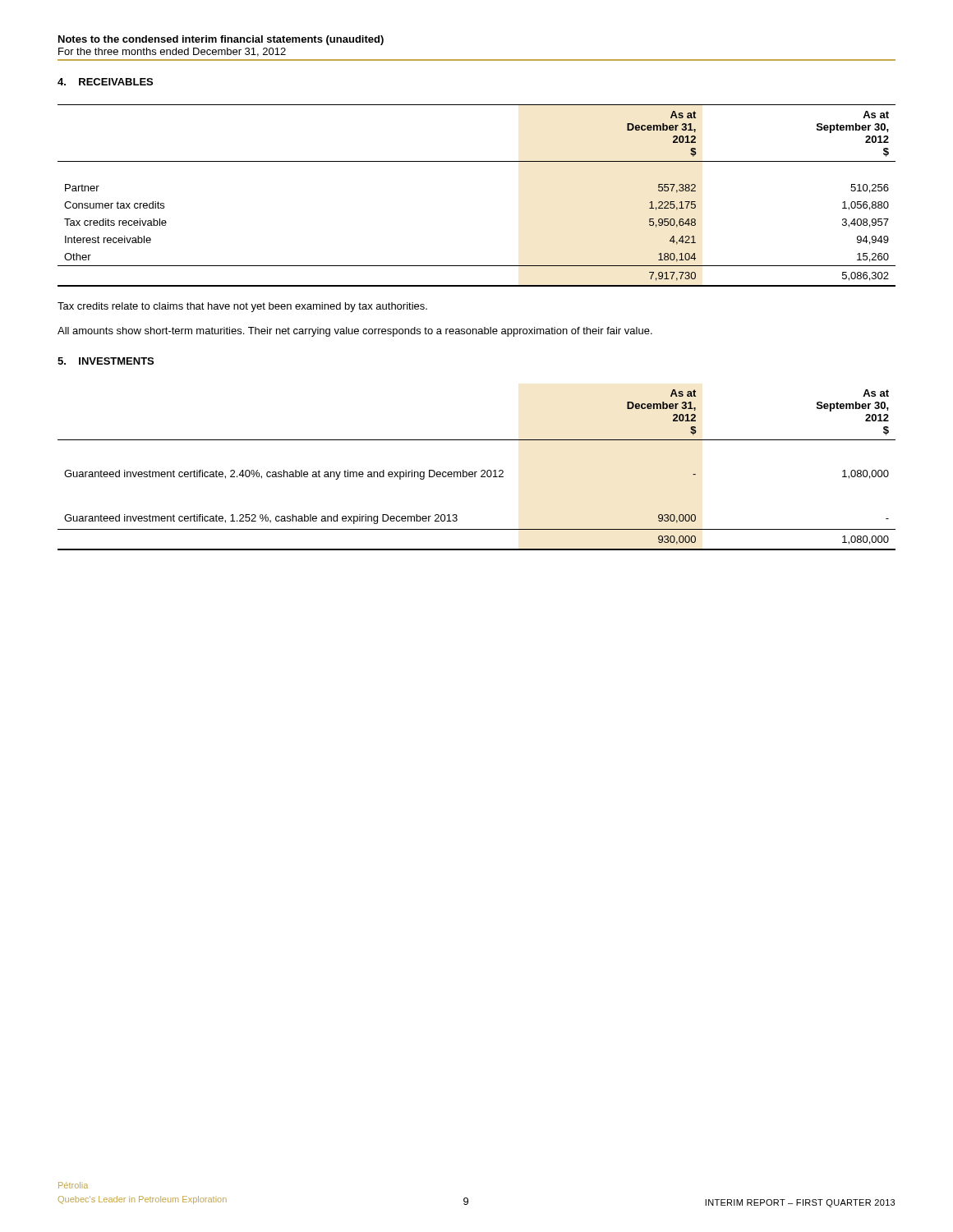
Task: Locate the block of text that opens with "Tax credits relate to"
Action: point(243,306)
